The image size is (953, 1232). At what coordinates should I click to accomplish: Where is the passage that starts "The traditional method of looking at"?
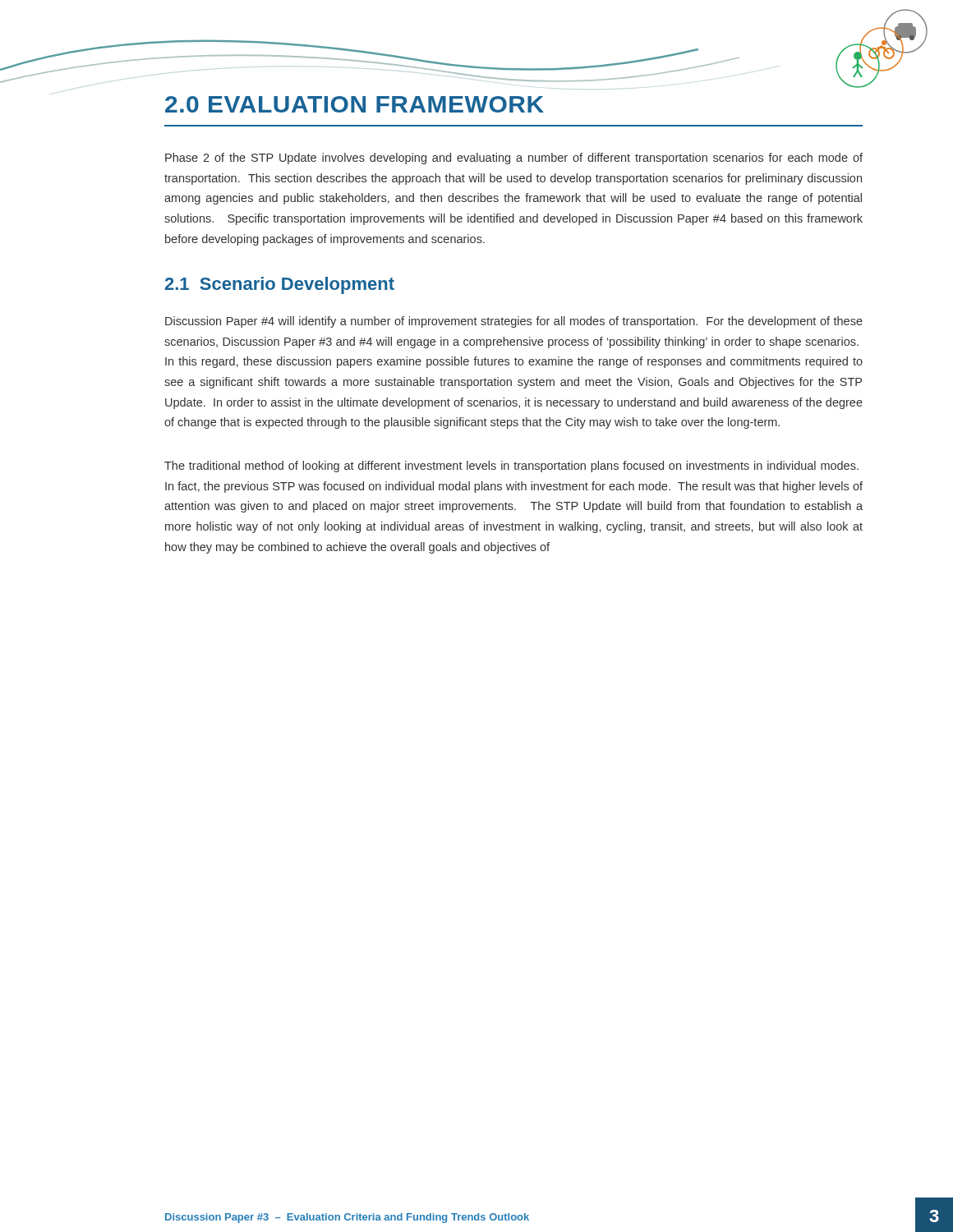(x=513, y=506)
